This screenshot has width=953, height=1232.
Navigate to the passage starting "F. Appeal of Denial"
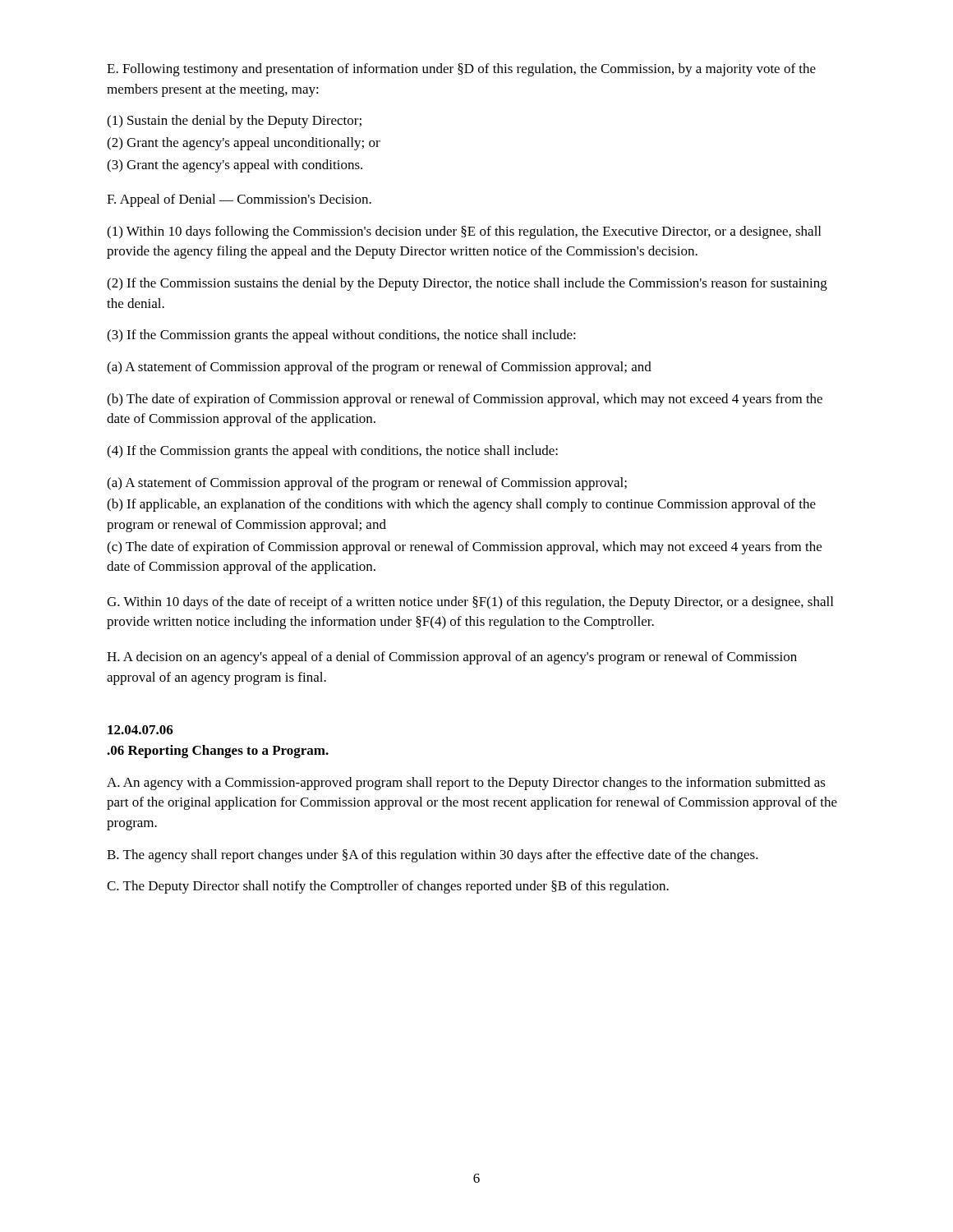(x=239, y=199)
